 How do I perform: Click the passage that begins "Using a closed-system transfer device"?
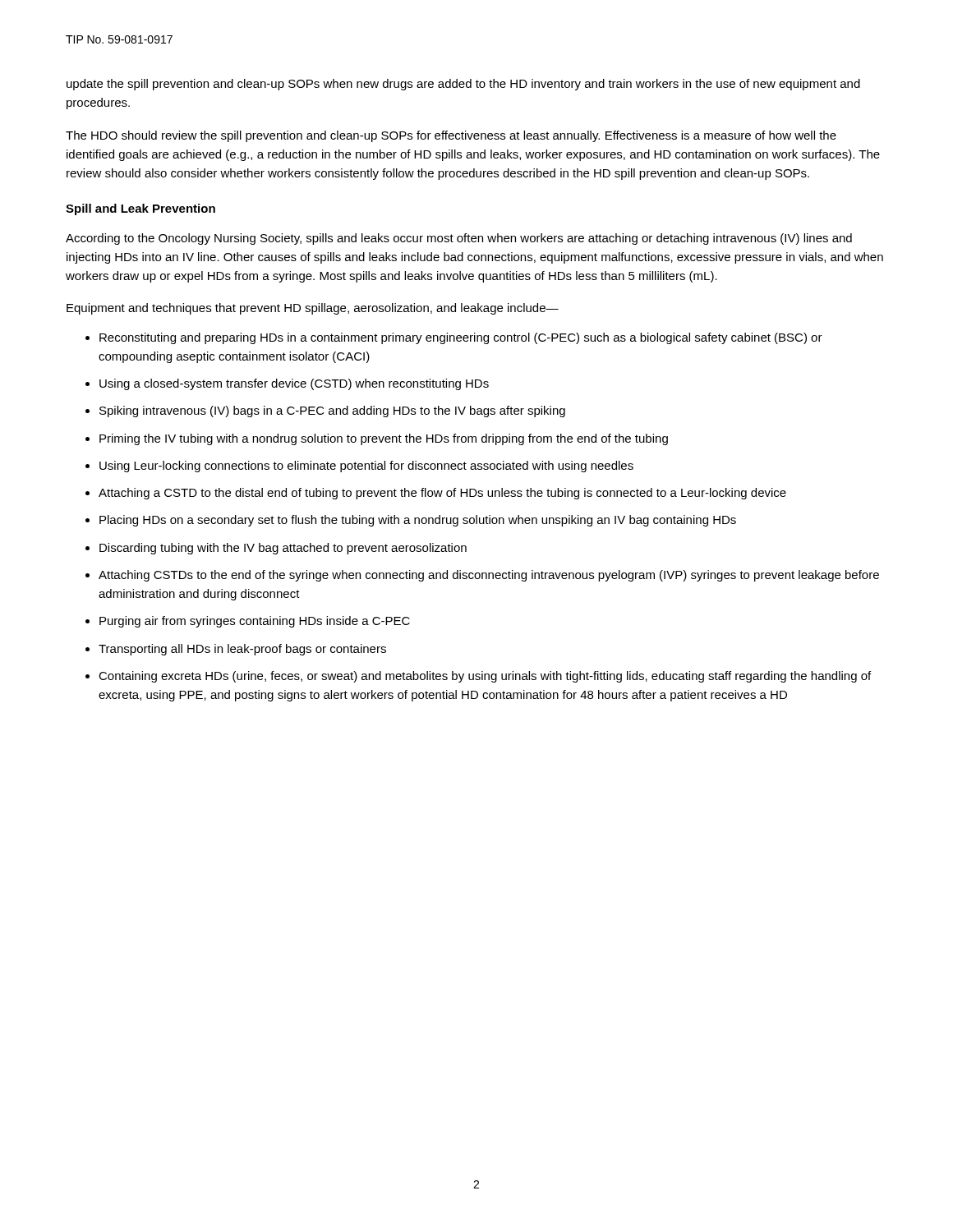tap(294, 383)
